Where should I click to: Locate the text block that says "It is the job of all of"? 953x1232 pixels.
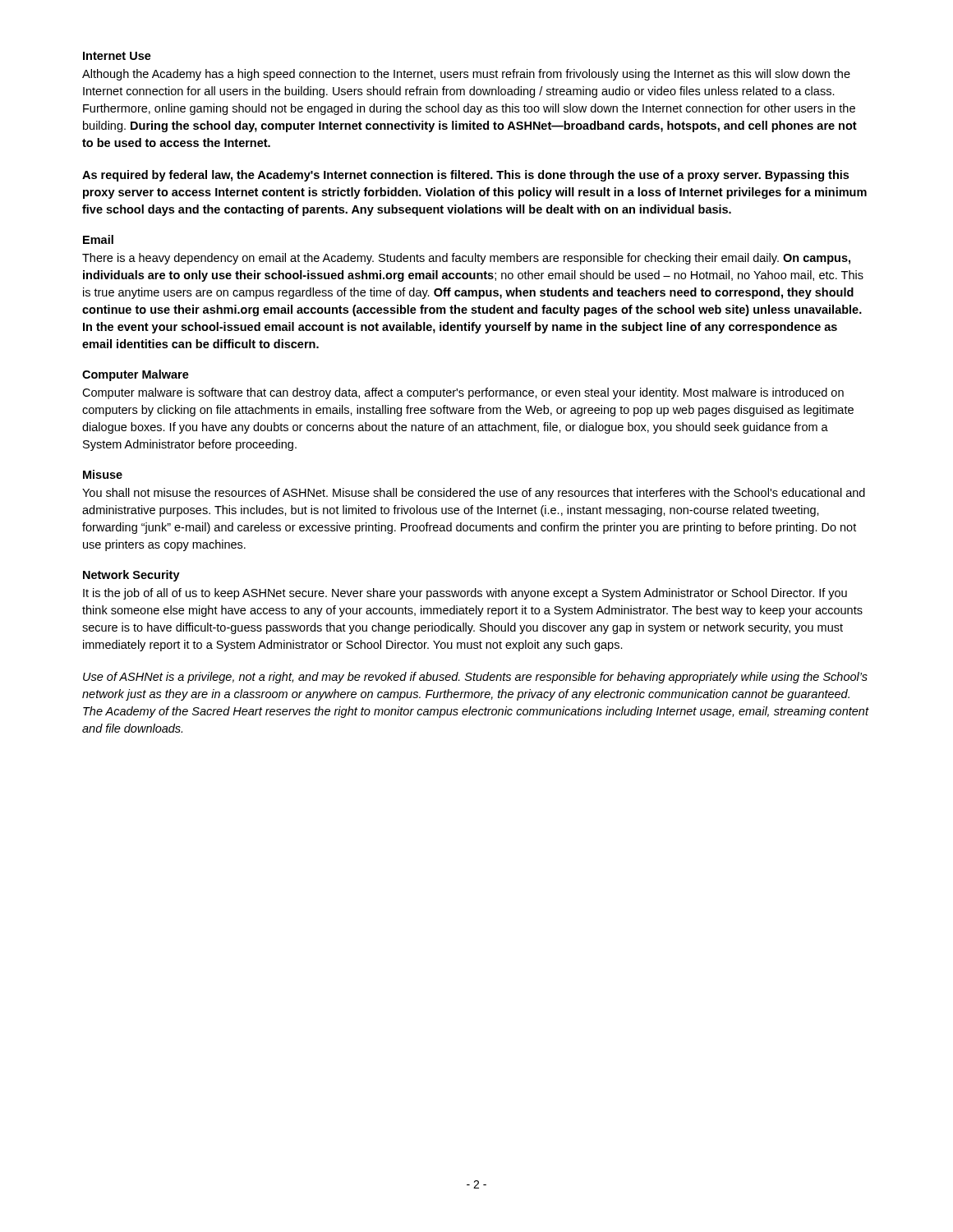[x=472, y=619]
